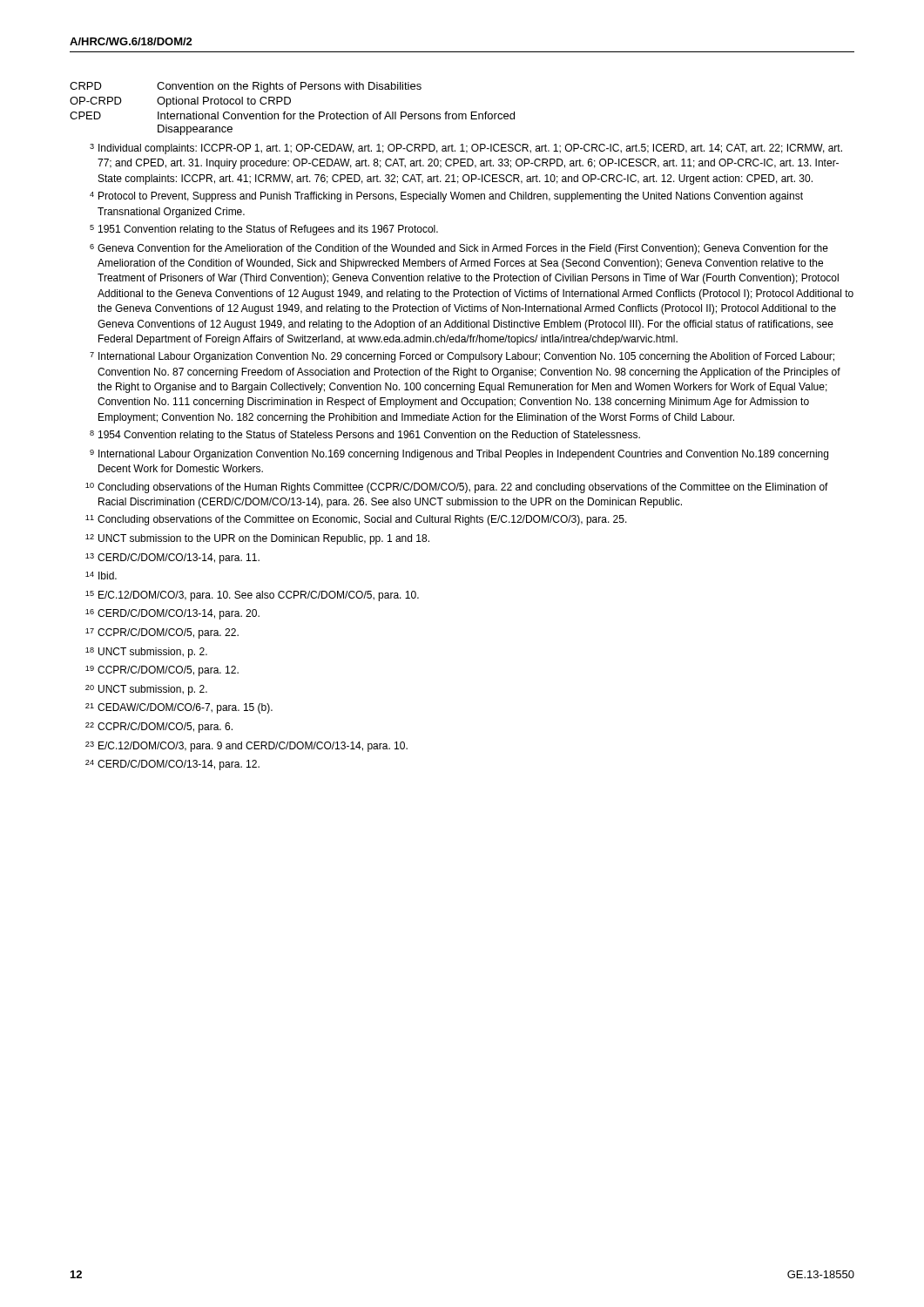Image resolution: width=924 pixels, height=1307 pixels.
Task: Locate the block starting "7 International Labour Organization Convention"
Action: tap(462, 388)
